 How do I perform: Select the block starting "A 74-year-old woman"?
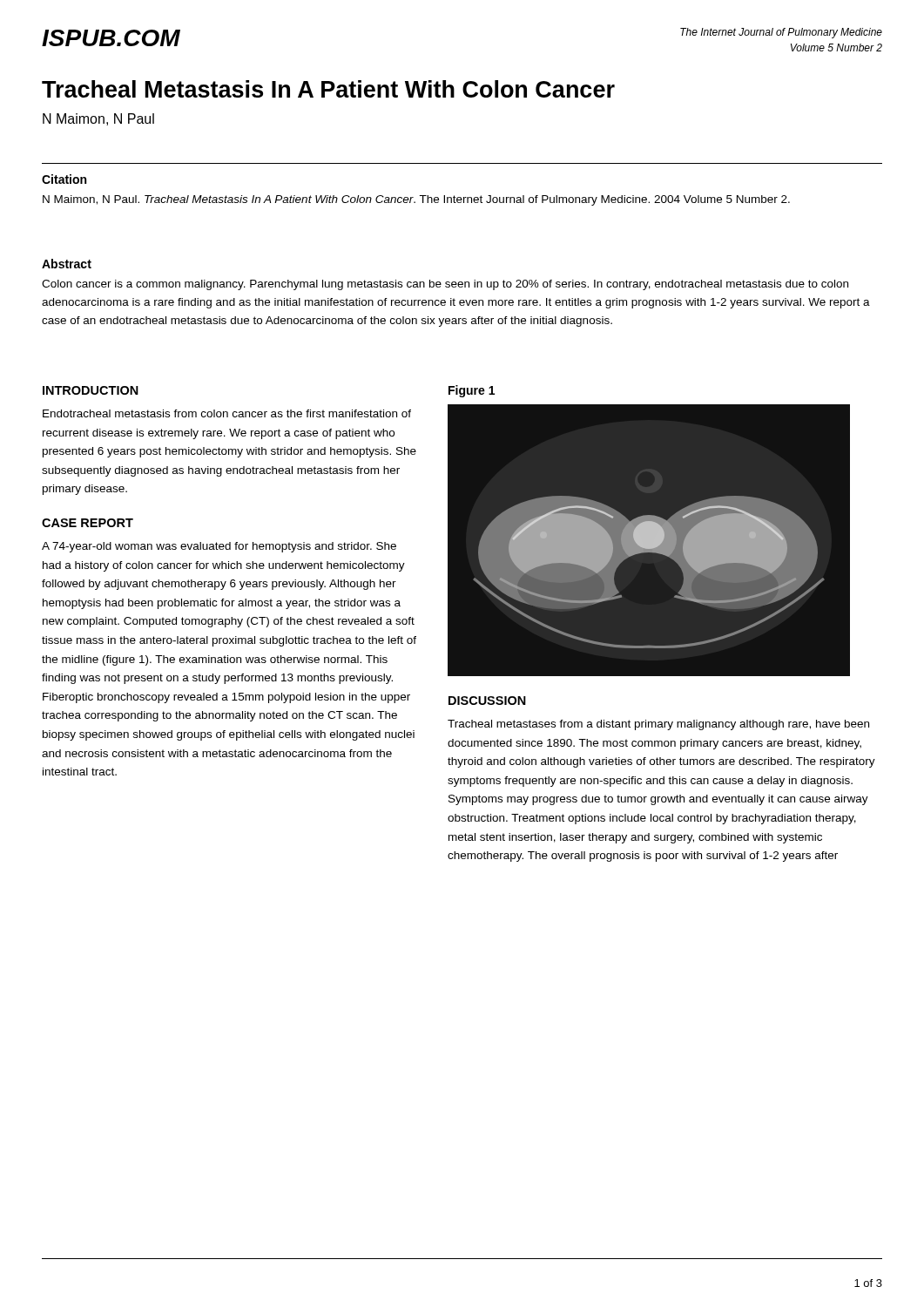229,659
